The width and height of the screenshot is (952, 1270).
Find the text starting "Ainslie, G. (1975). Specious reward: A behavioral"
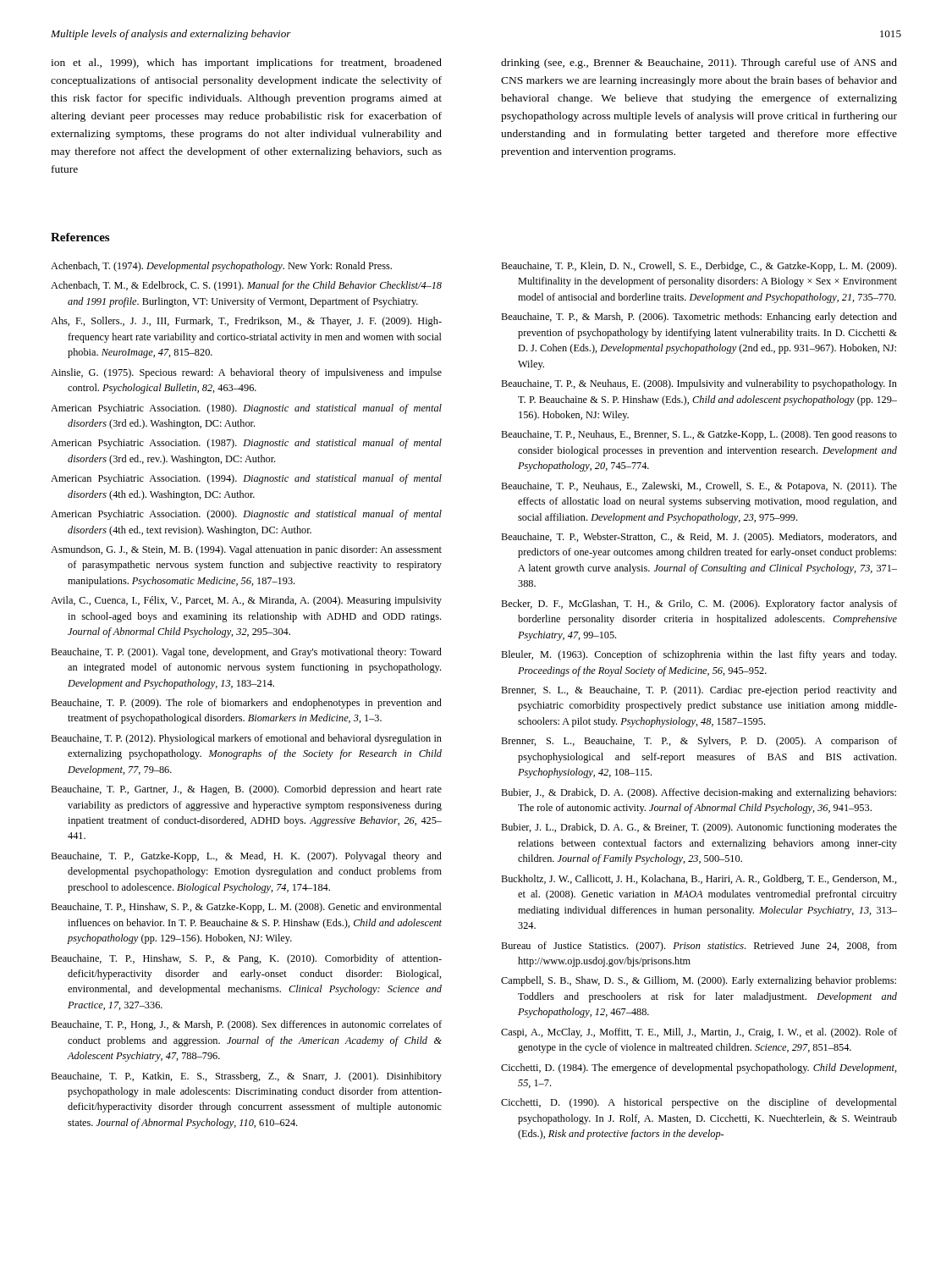point(246,380)
